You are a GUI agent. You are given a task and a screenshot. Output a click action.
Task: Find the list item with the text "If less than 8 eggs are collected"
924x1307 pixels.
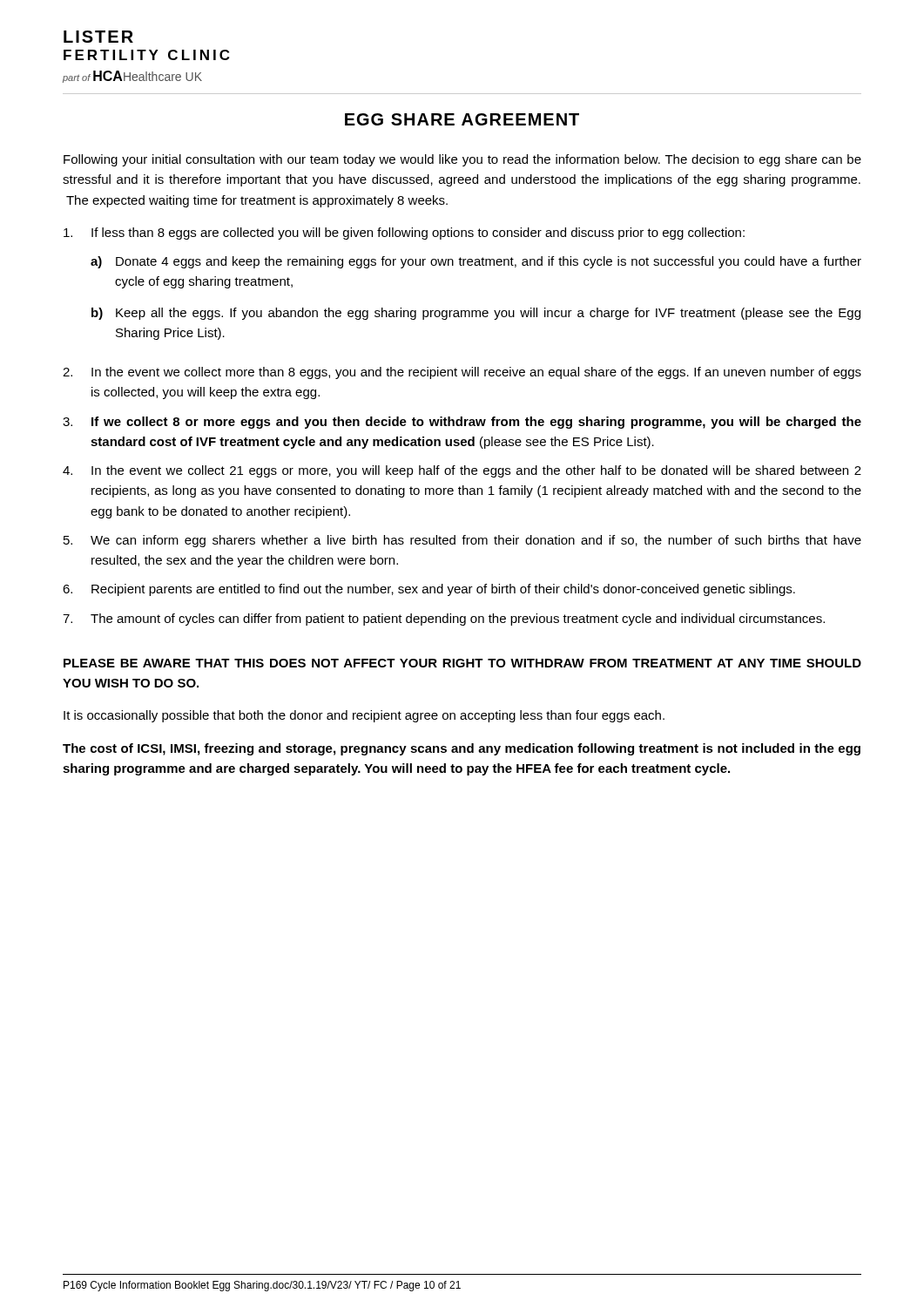404,234
